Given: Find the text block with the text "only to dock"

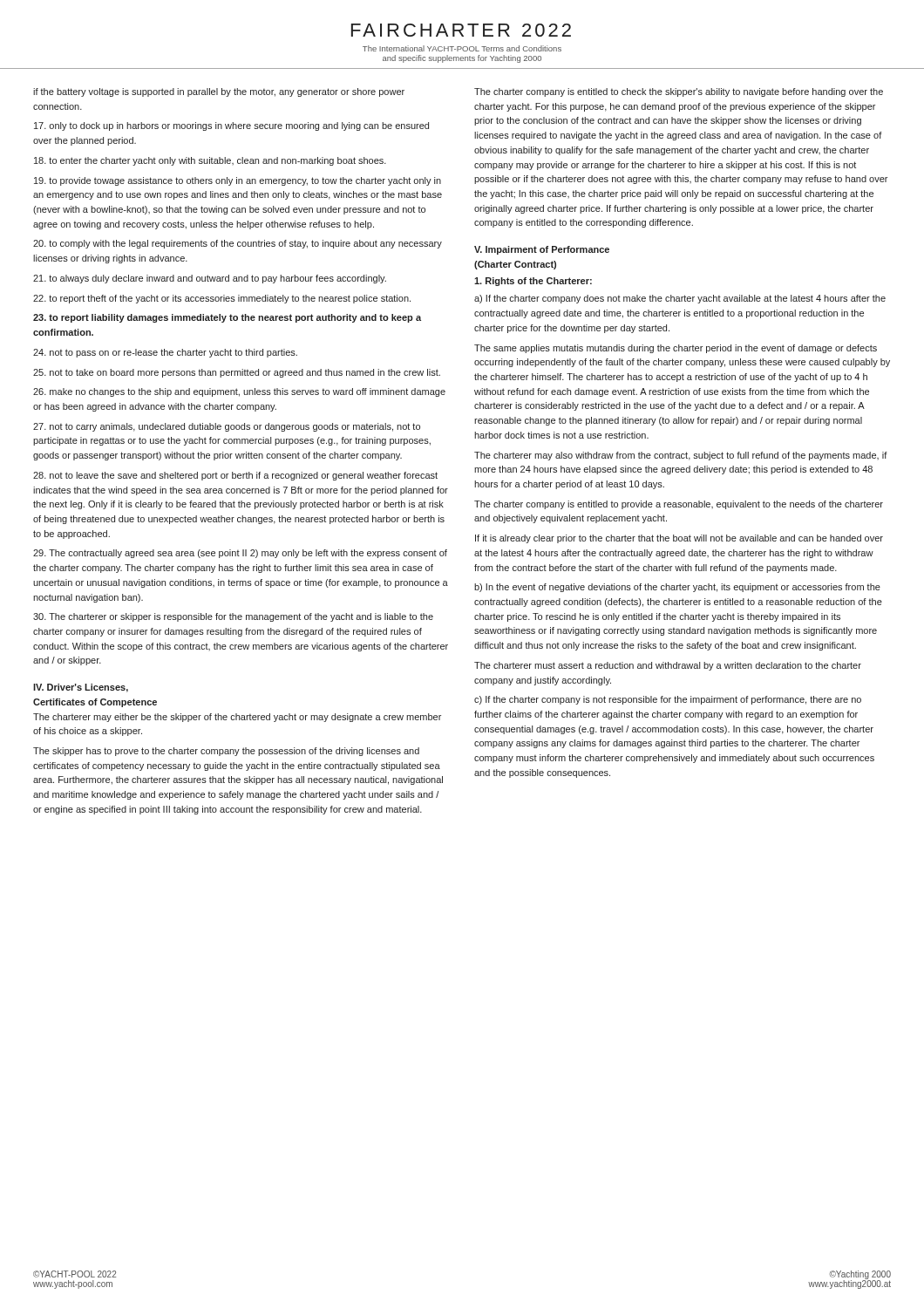Looking at the screenshot, I should click(241, 134).
